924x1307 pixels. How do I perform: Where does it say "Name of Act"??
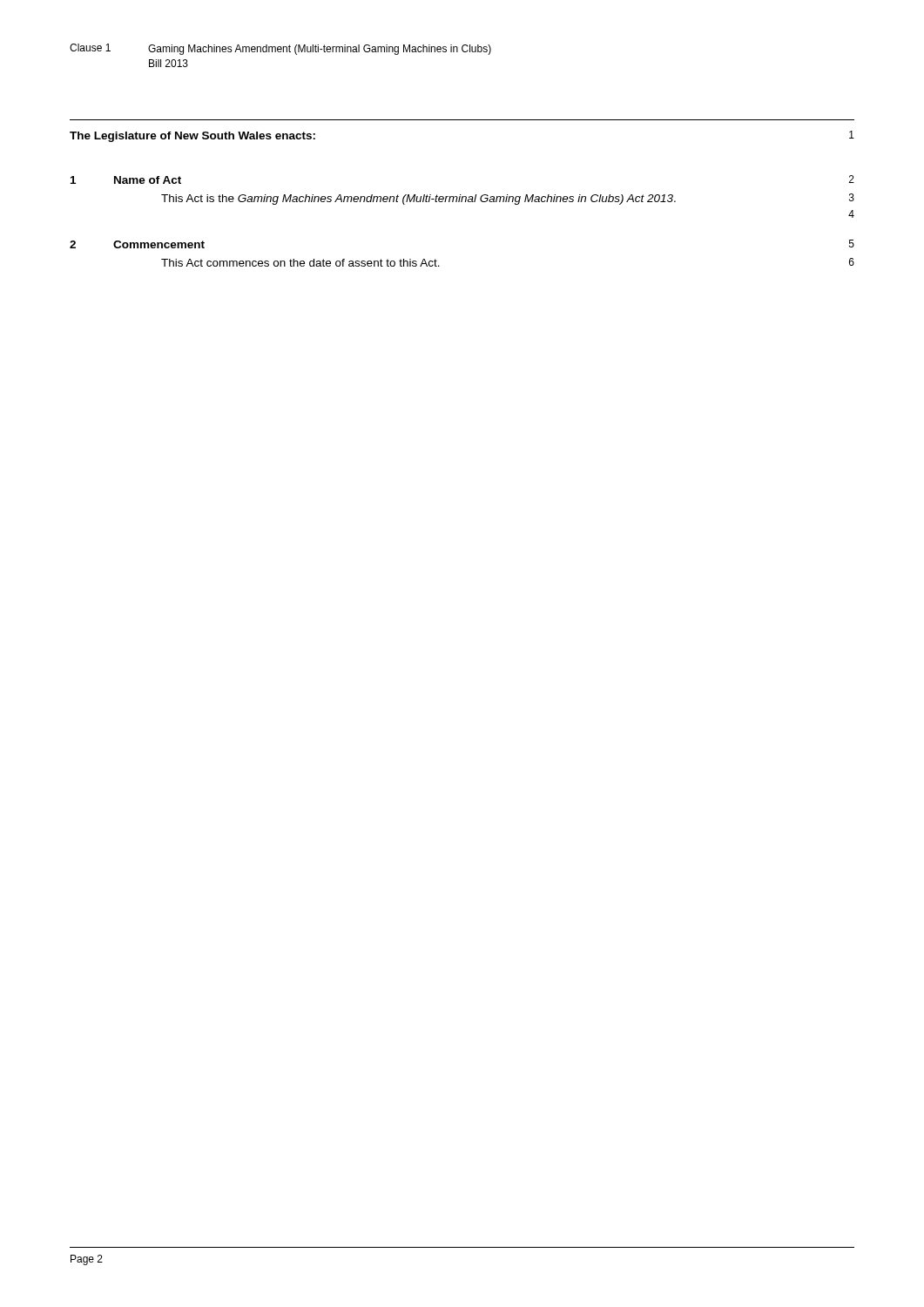pyautogui.click(x=147, y=180)
